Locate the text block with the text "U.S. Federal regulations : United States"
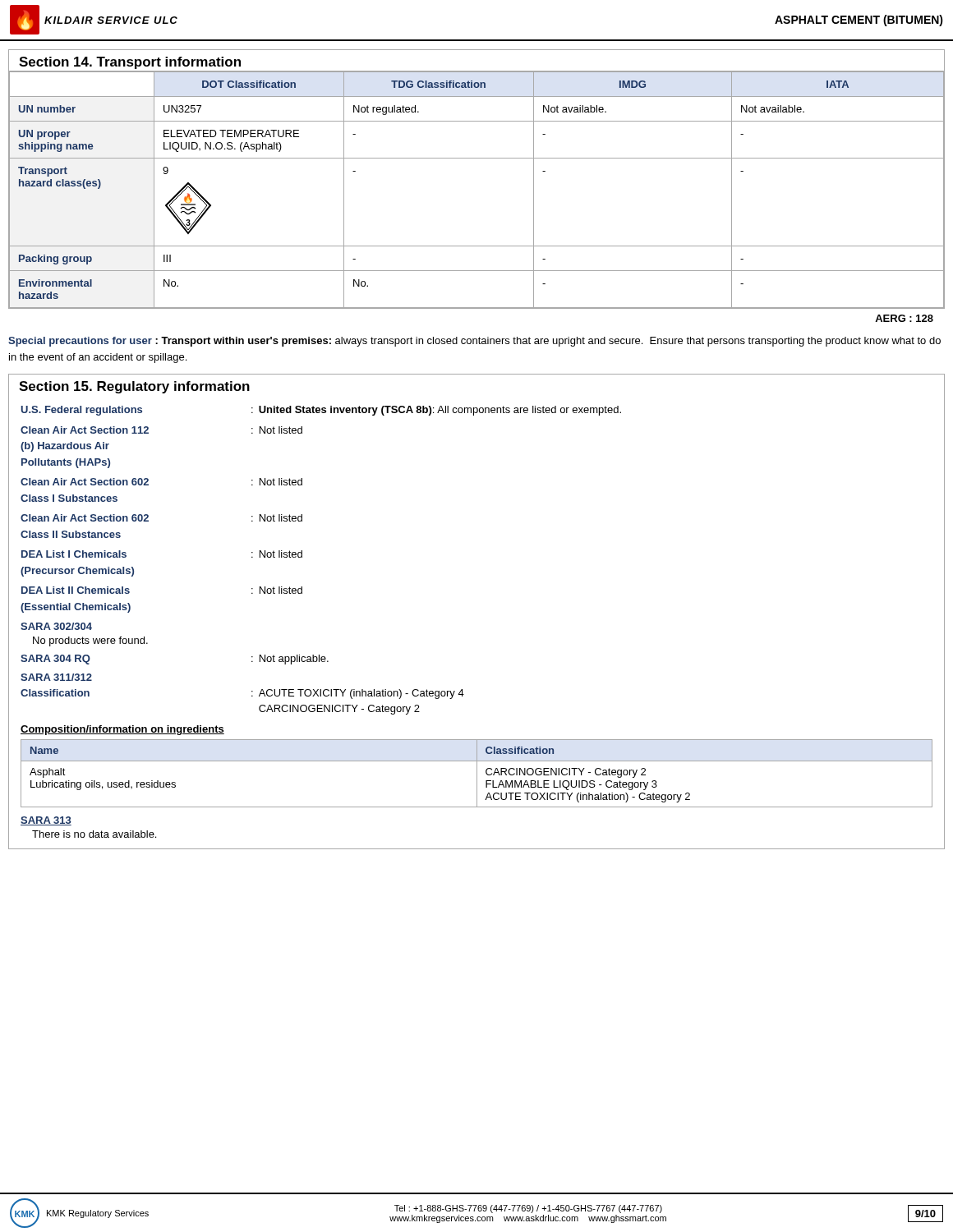 (x=321, y=410)
